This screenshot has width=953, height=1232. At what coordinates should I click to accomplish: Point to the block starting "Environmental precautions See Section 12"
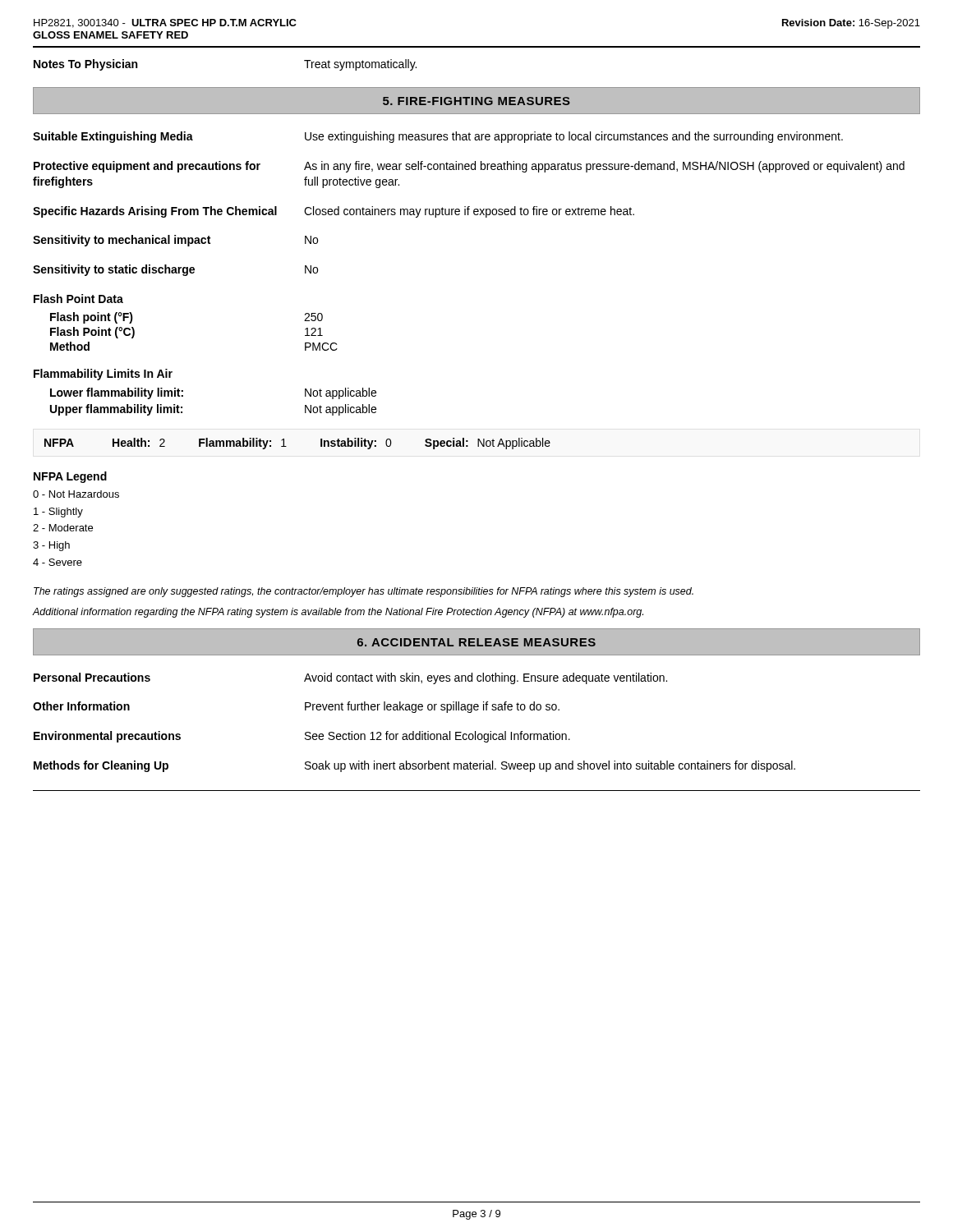(476, 736)
